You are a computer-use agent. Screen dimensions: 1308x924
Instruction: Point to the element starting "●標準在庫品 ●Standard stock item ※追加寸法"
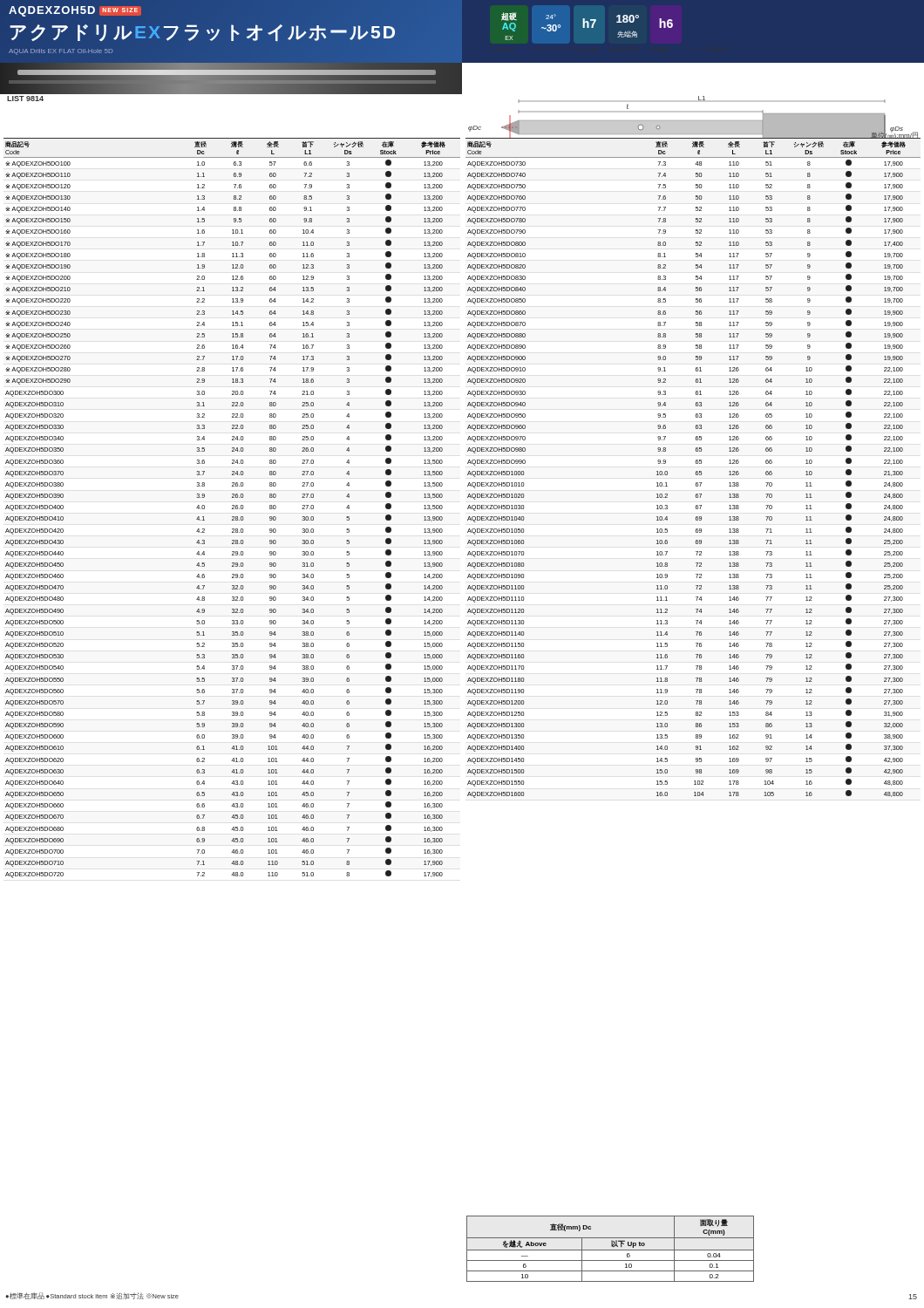click(x=92, y=1296)
